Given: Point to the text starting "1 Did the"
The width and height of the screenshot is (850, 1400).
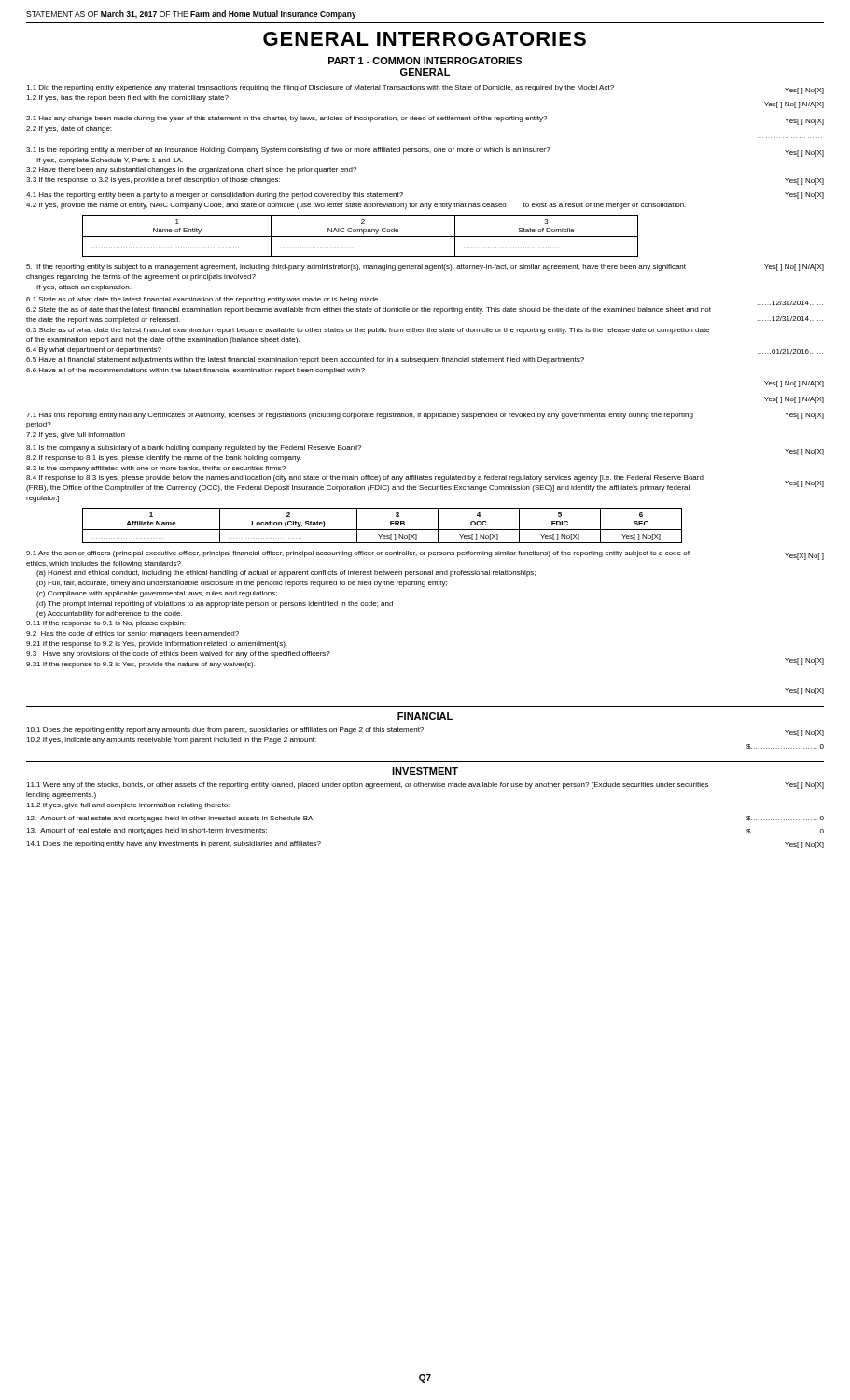Looking at the screenshot, I should [x=425, y=97].
